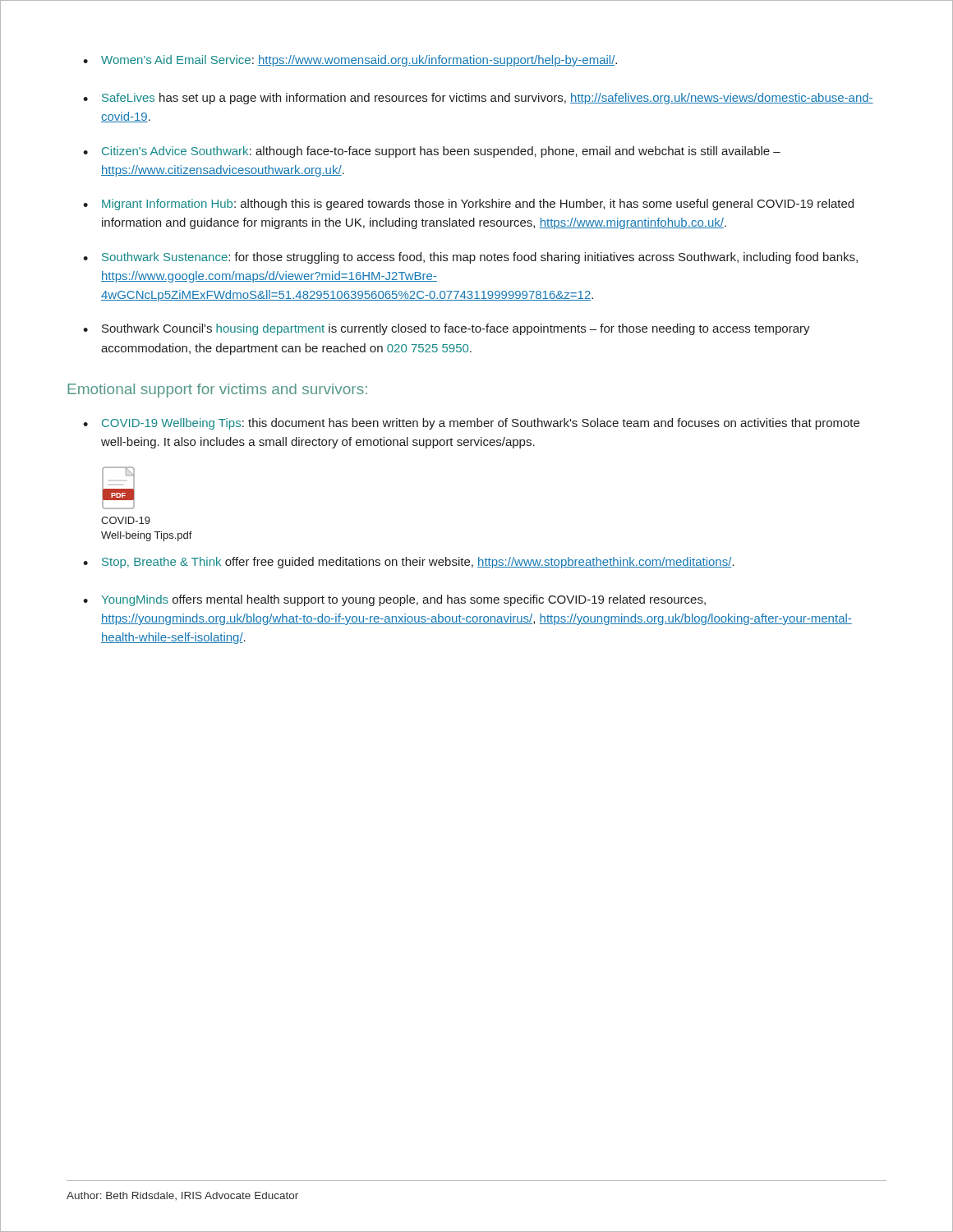Select the element starting "• SafeLives has"
Image resolution: width=953 pixels, height=1232 pixels.
[x=485, y=107]
